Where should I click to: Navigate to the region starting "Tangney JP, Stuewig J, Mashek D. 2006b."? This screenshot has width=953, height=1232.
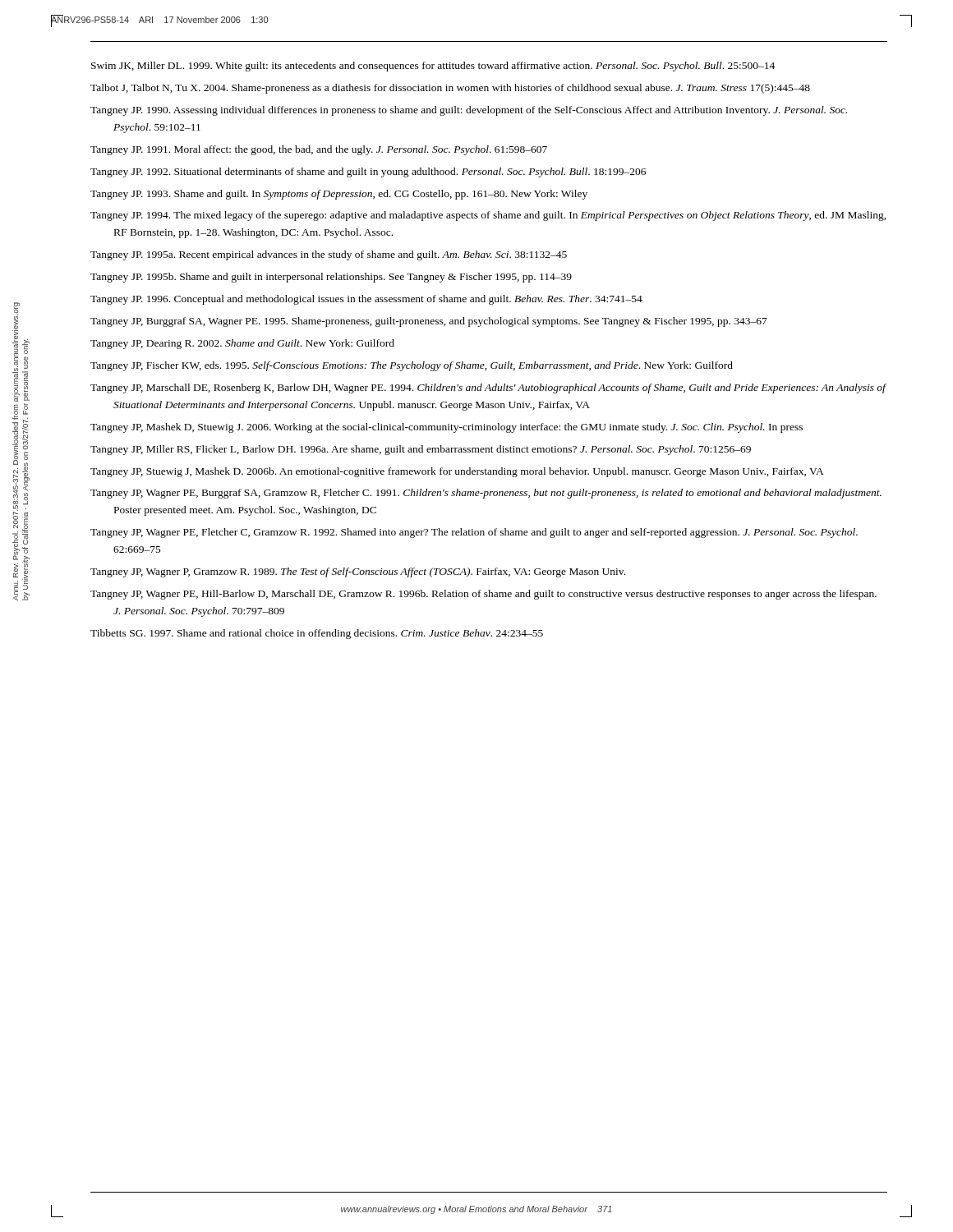click(457, 471)
